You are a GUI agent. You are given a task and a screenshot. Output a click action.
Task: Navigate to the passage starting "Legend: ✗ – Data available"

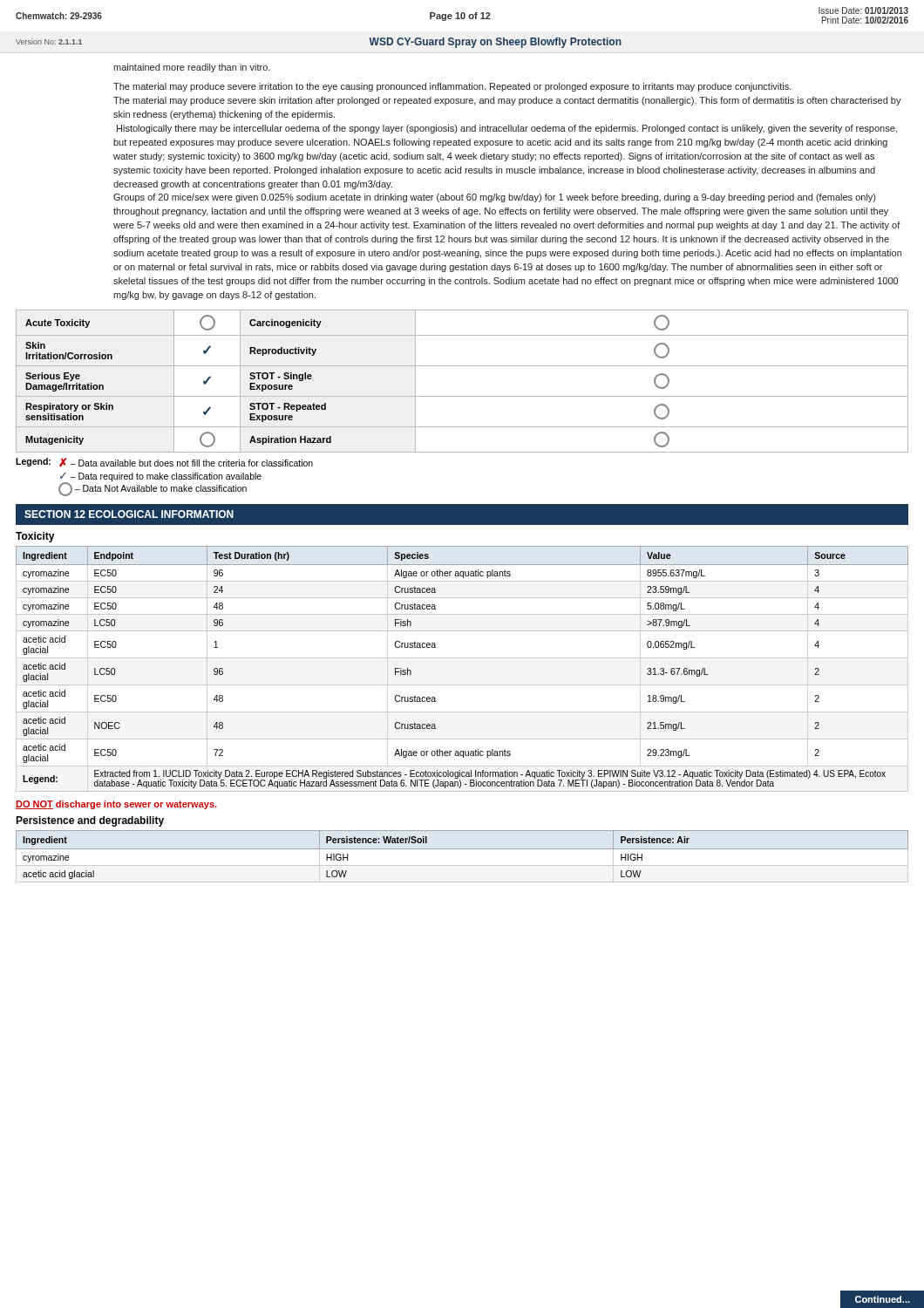click(x=164, y=477)
